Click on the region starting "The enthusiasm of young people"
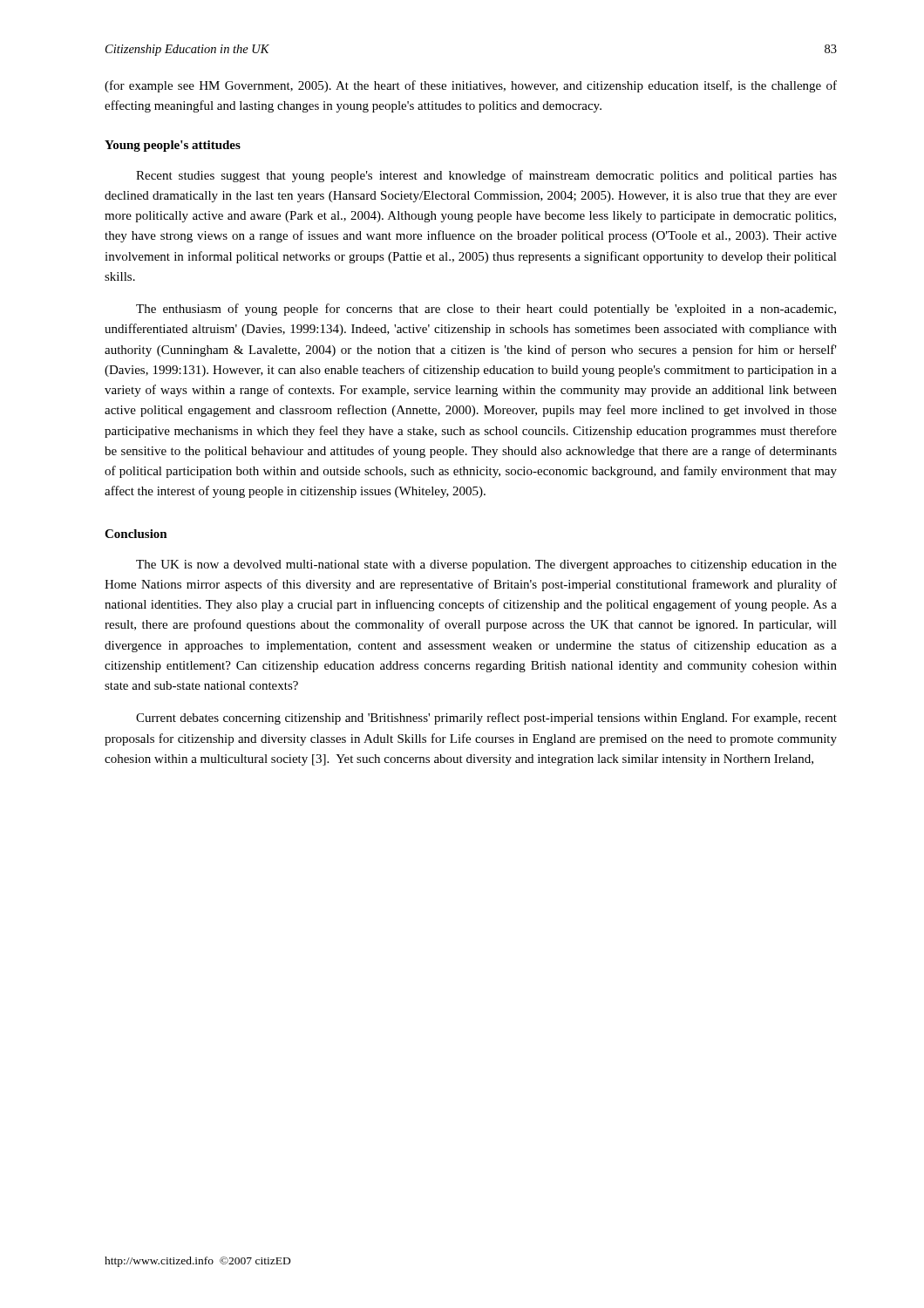 pos(471,401)
